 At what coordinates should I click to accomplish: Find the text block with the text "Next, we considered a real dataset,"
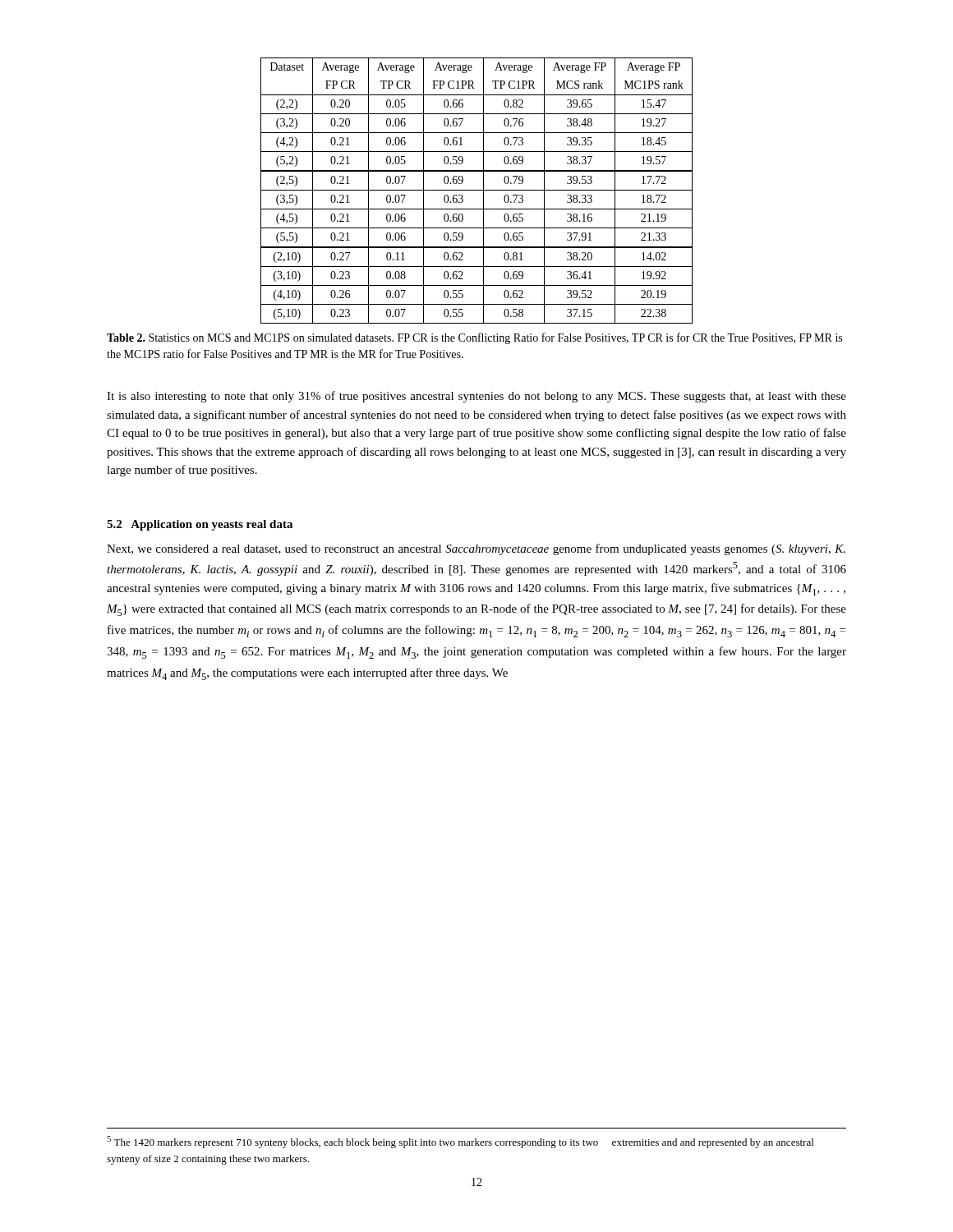coord(476,612)
